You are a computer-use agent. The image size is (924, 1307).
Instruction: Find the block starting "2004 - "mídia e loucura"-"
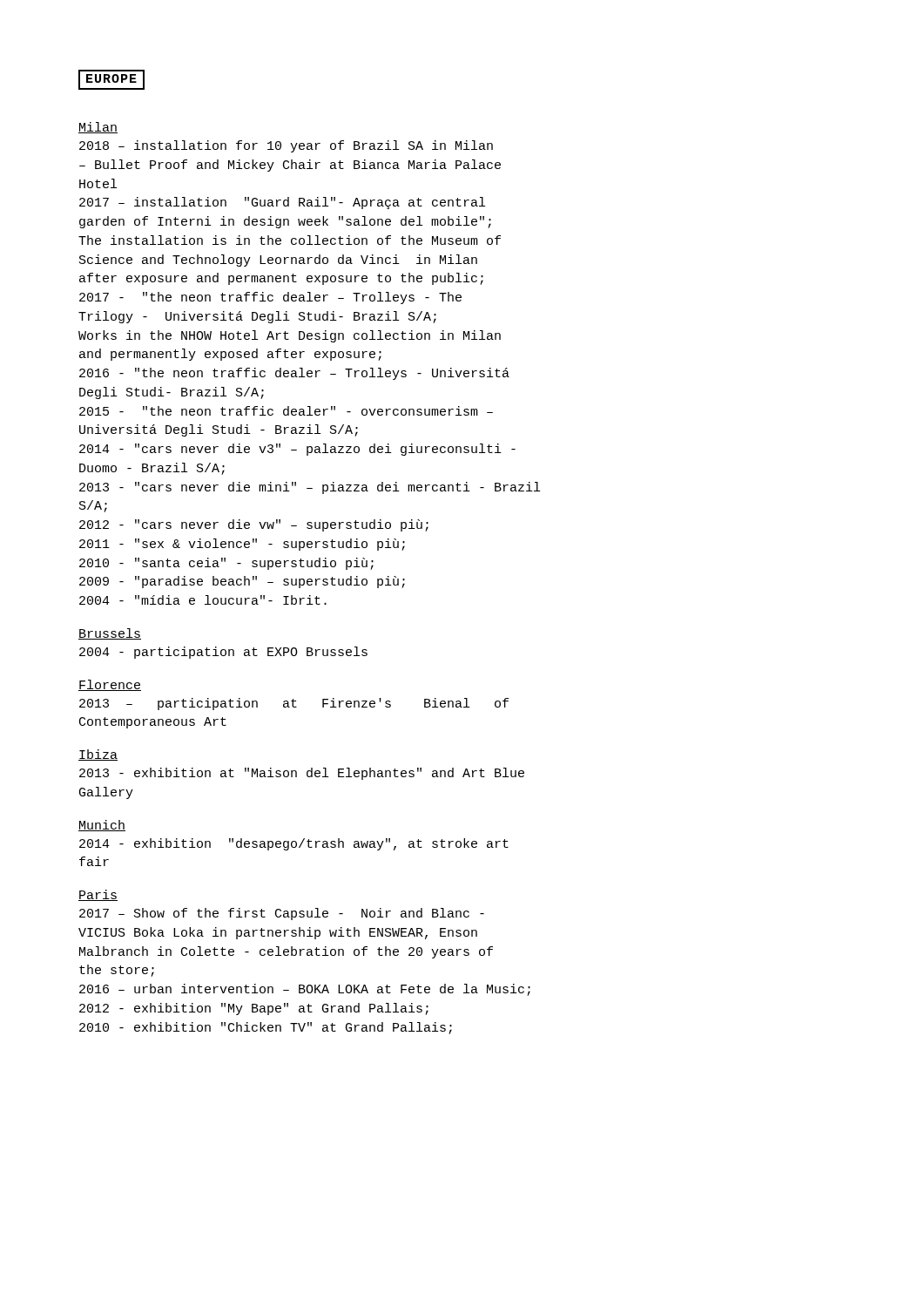(x=204, y=602)
